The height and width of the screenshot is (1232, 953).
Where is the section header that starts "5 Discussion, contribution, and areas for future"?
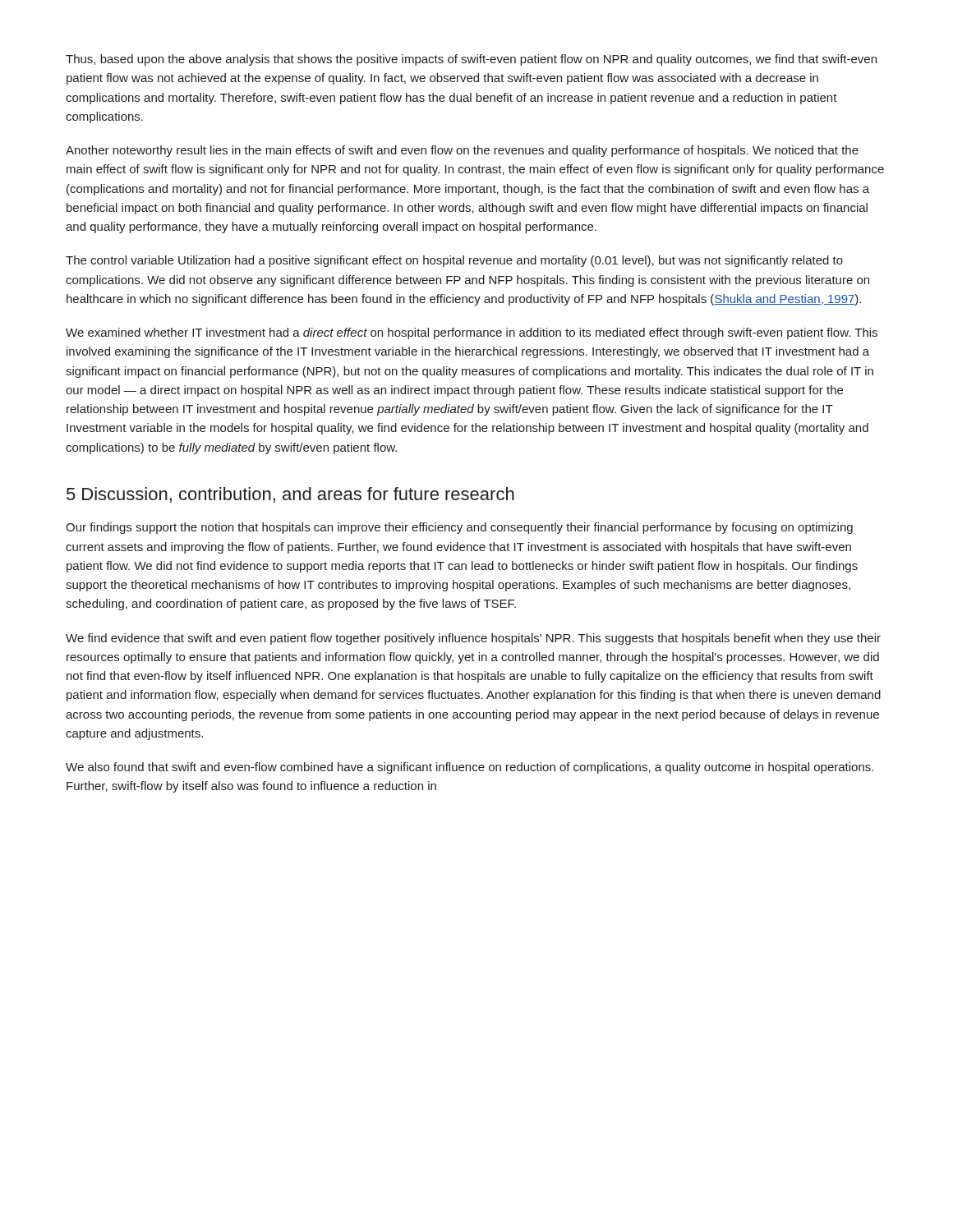290,494
